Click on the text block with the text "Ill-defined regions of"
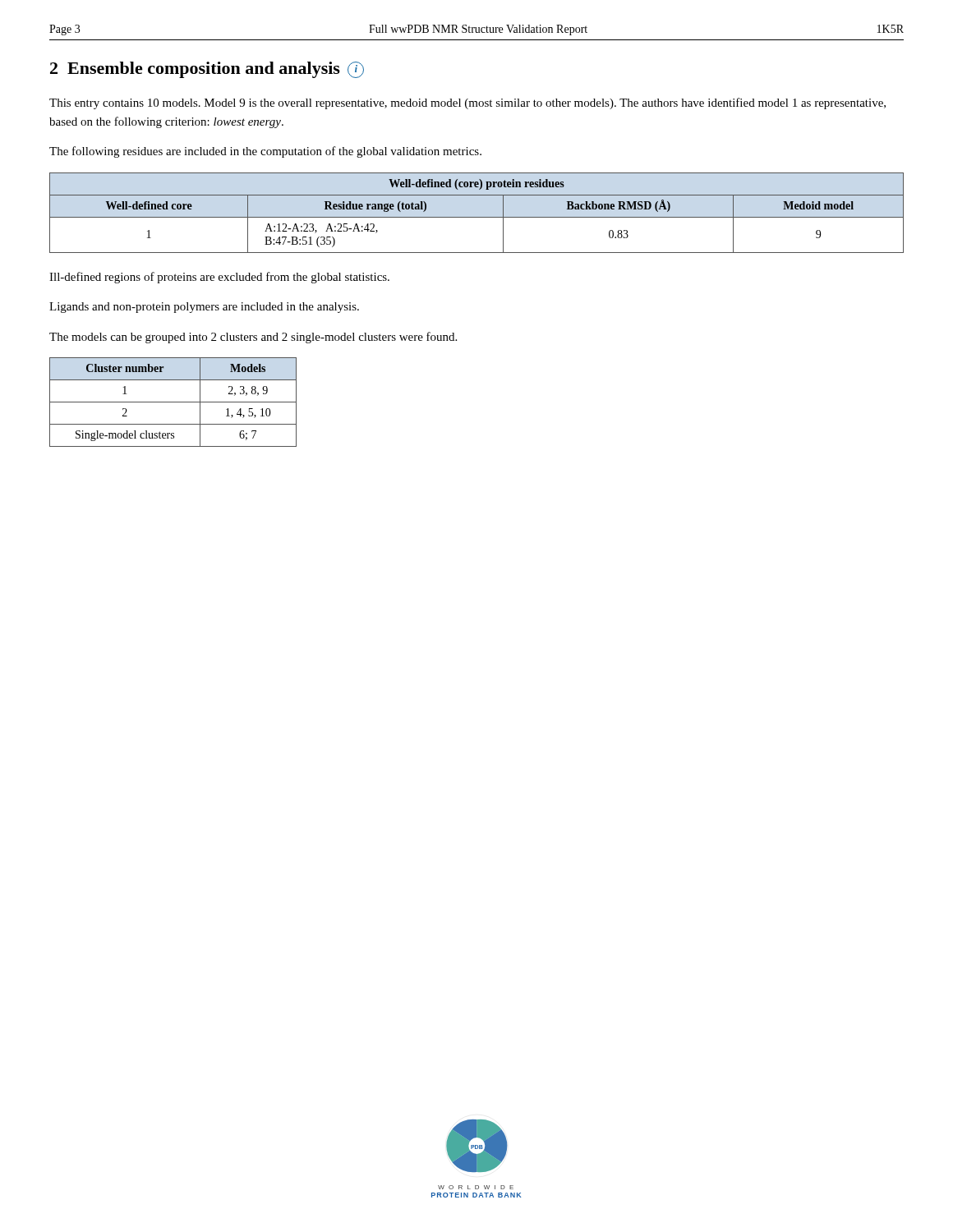The height and width of the screenshot is (1232, 953). pyautogui.click(x=220, y=276)
